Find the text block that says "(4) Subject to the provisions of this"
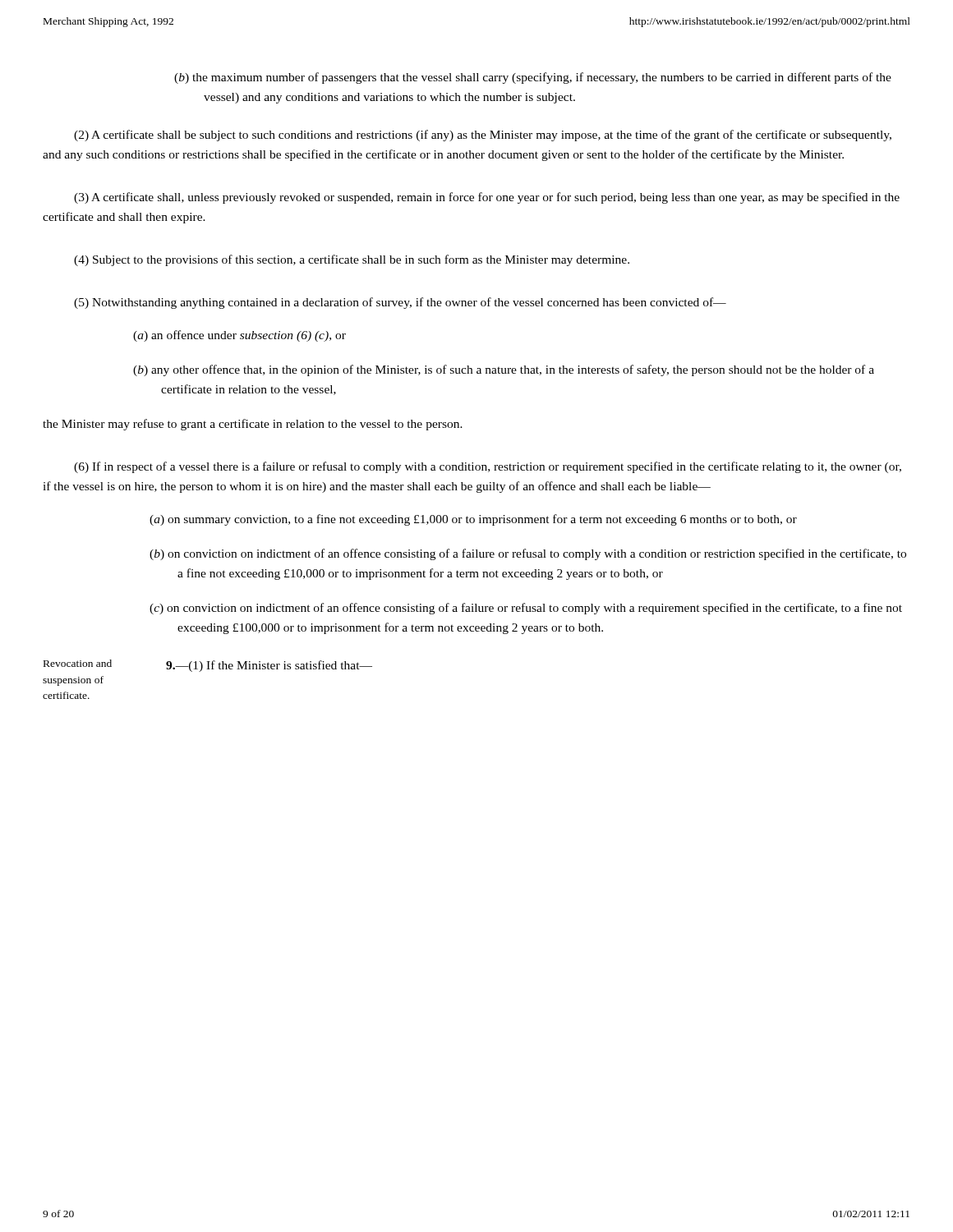953x1232 pixels. point(352,259)
